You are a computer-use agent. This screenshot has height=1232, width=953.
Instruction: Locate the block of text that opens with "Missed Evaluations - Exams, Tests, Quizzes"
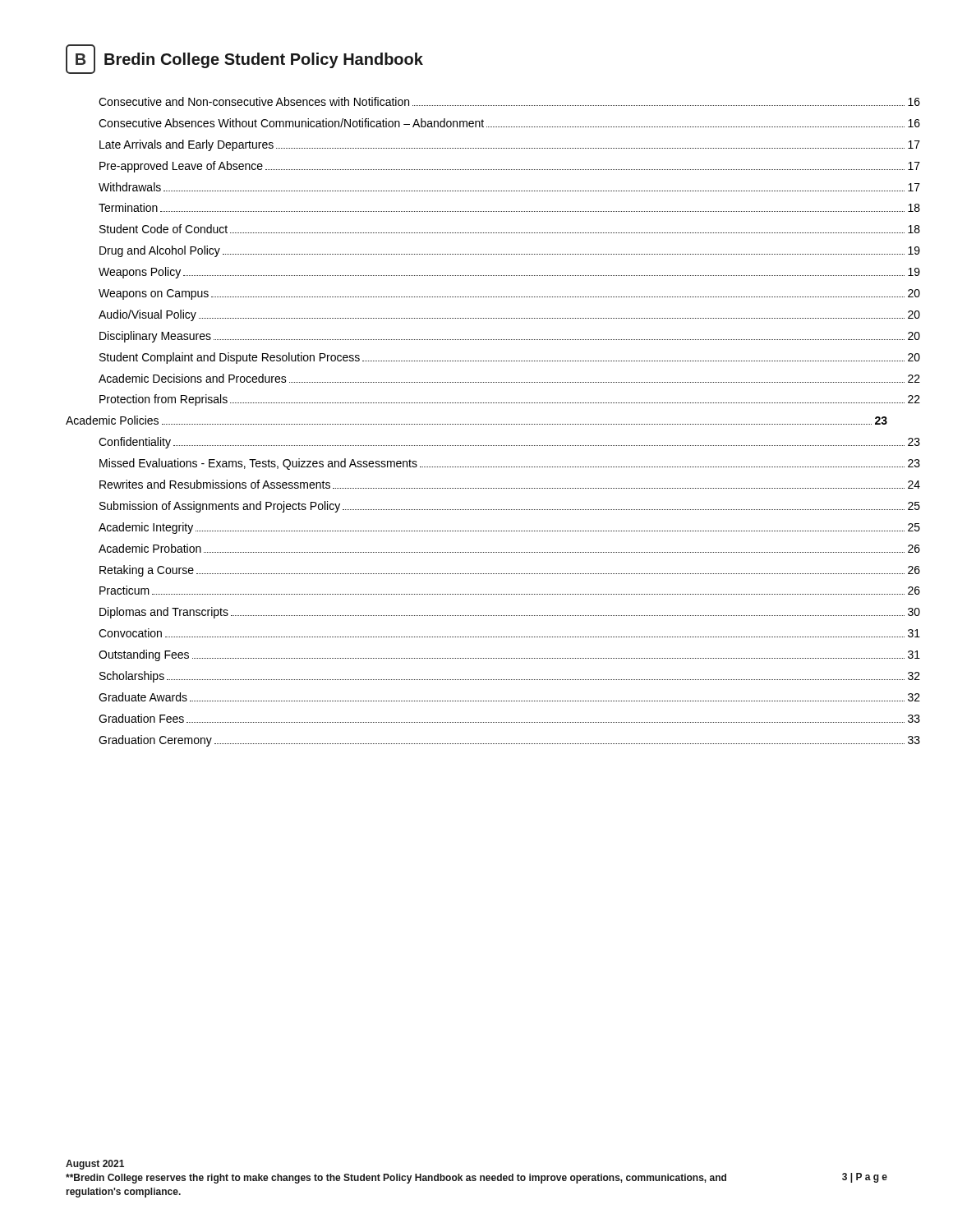pos(476,464)
